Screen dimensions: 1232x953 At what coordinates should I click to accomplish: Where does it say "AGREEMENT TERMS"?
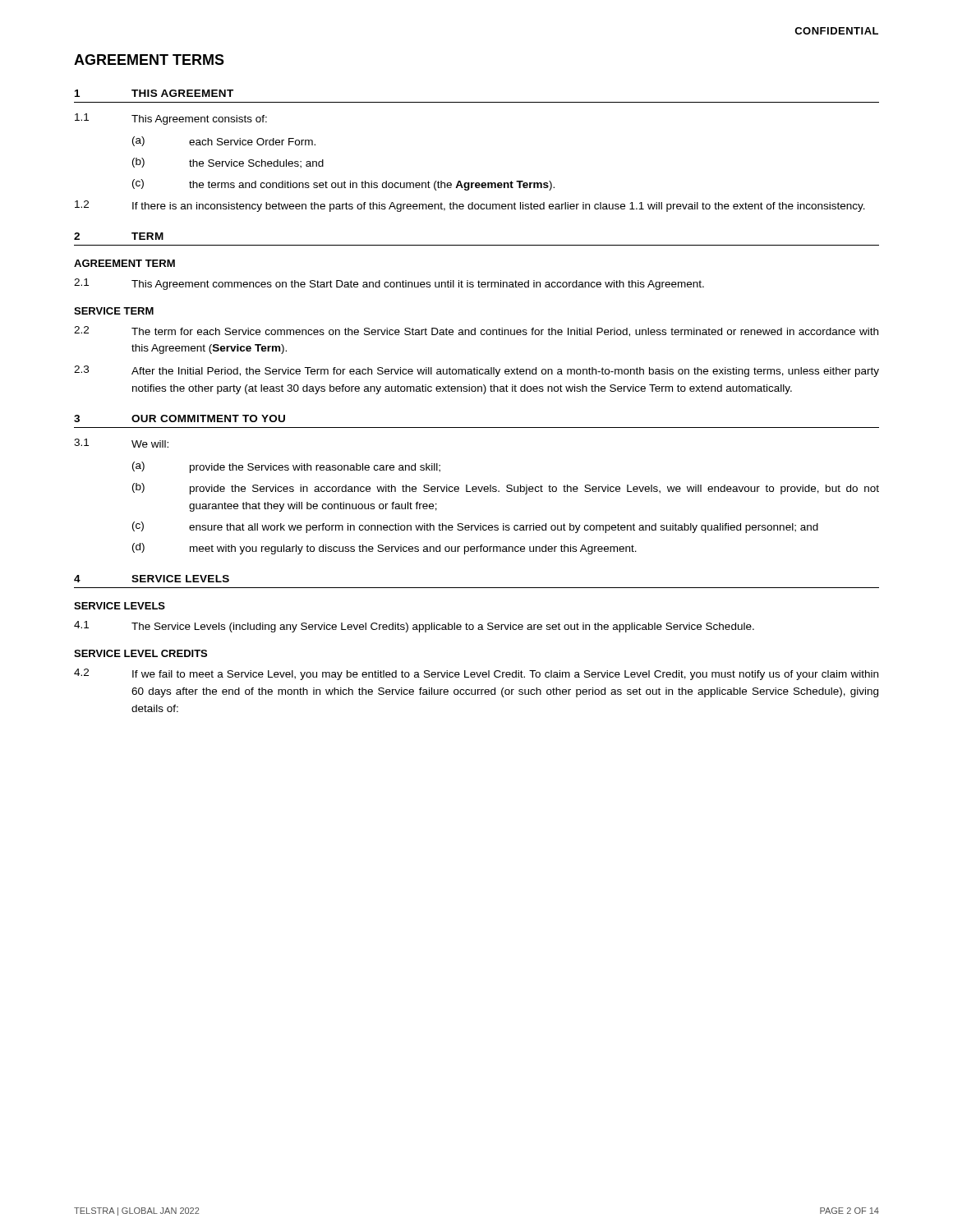[149, 60]
